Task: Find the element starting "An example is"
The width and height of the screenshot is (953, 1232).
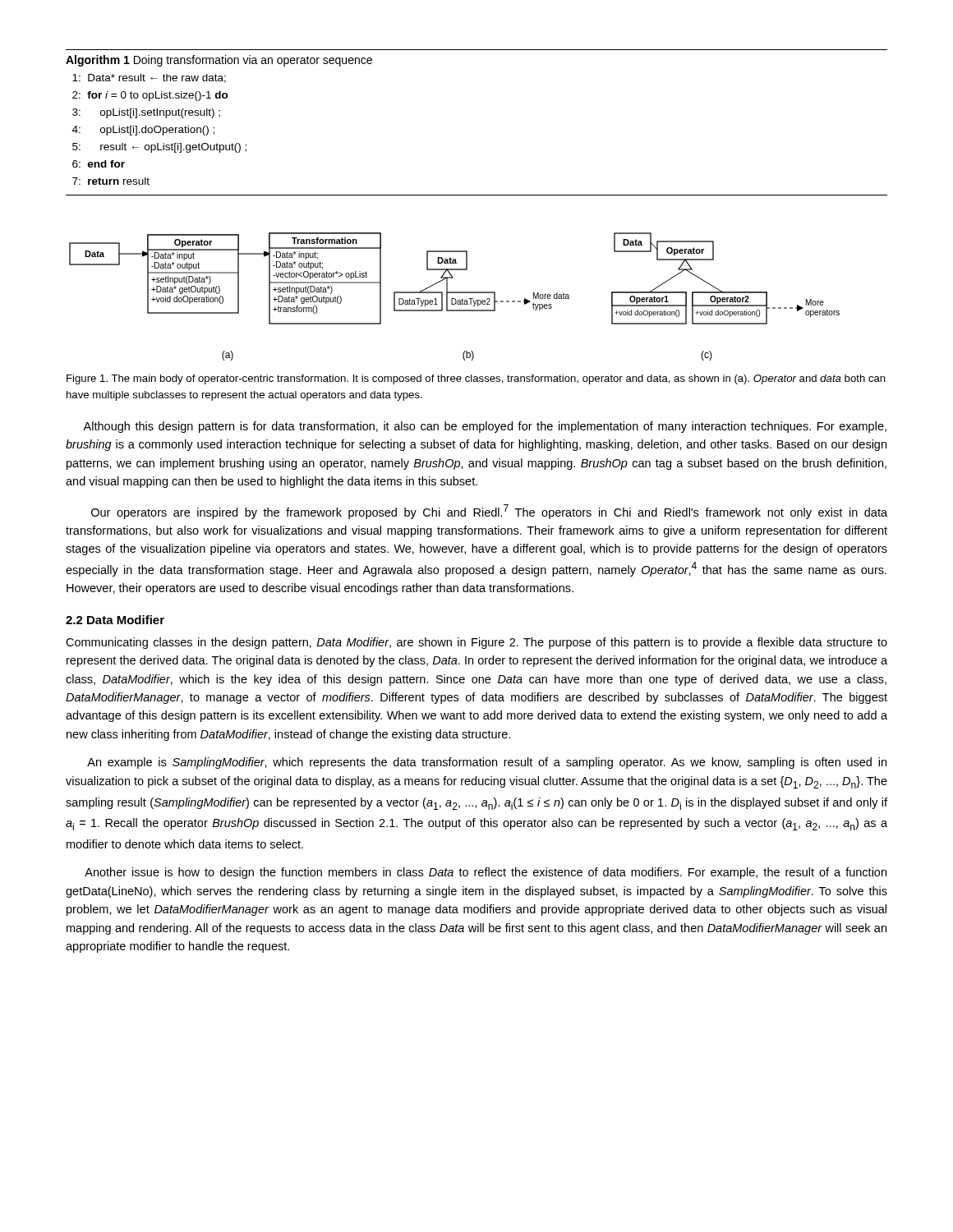Action: tap(476, 803)
